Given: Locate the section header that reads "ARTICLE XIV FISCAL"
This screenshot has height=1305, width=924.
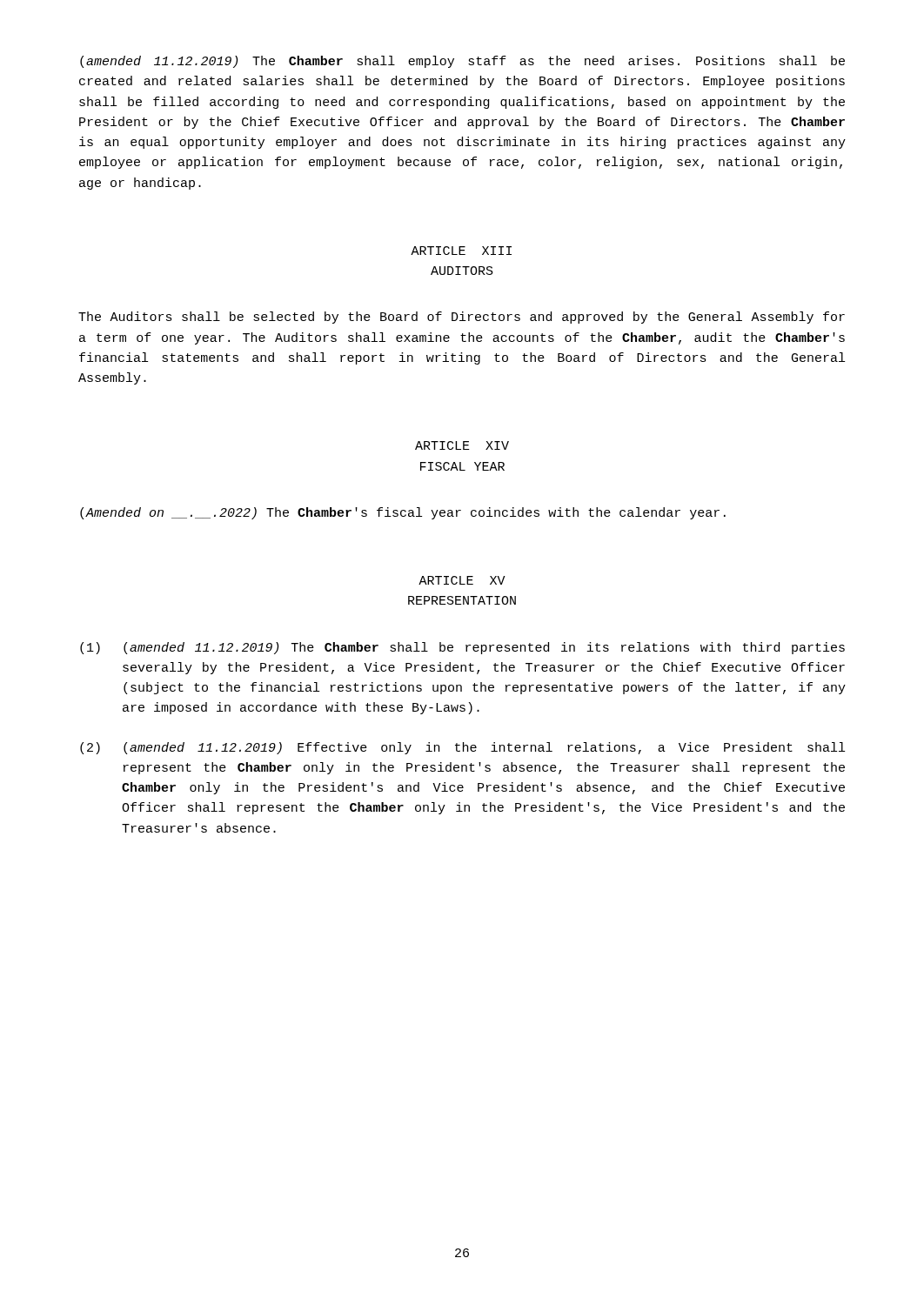Looking at the screenshot, I should (462, 457).
